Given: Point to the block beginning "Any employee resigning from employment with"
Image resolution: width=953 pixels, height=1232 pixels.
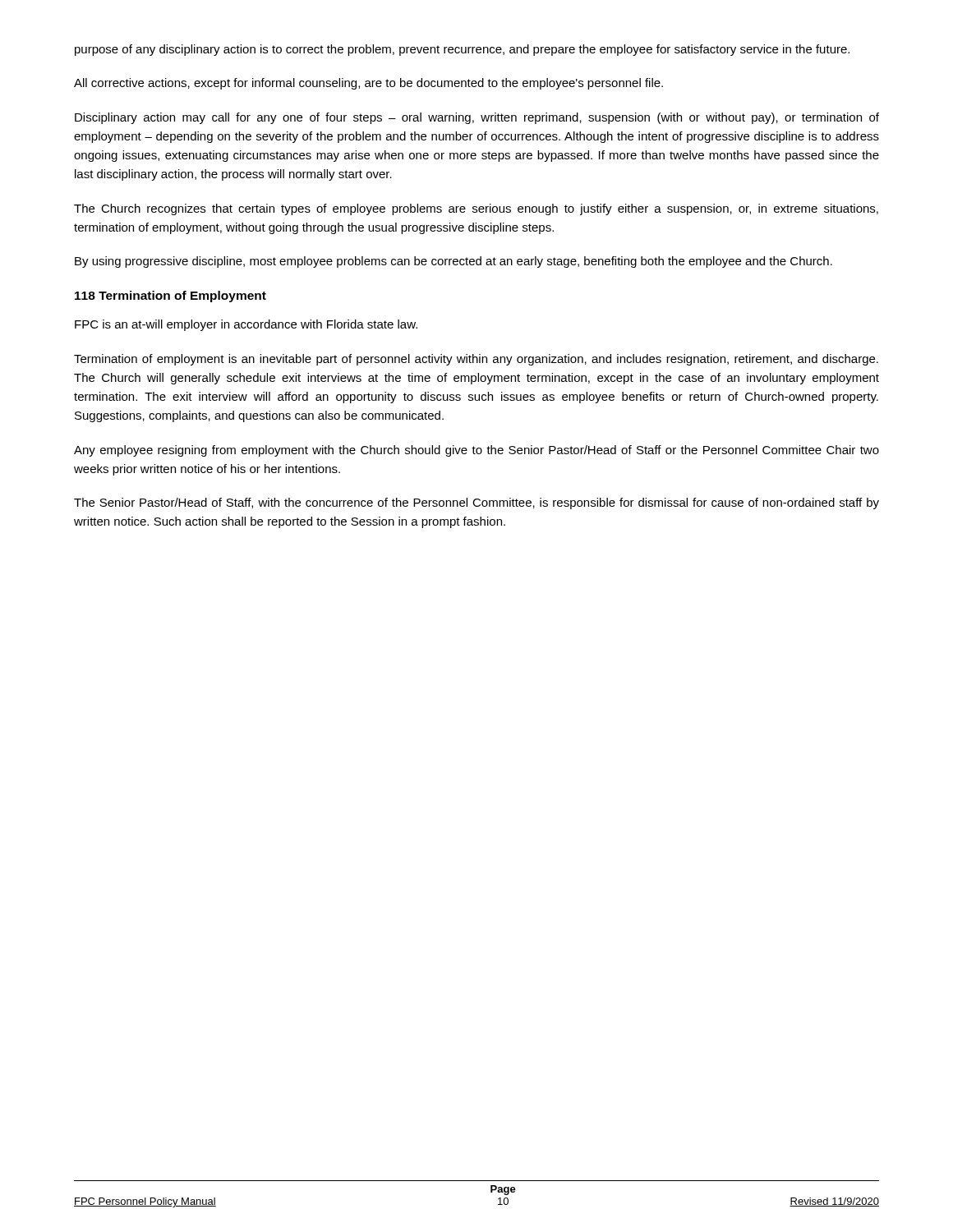Looking at the screenshot, I should [x=476, y=459].
